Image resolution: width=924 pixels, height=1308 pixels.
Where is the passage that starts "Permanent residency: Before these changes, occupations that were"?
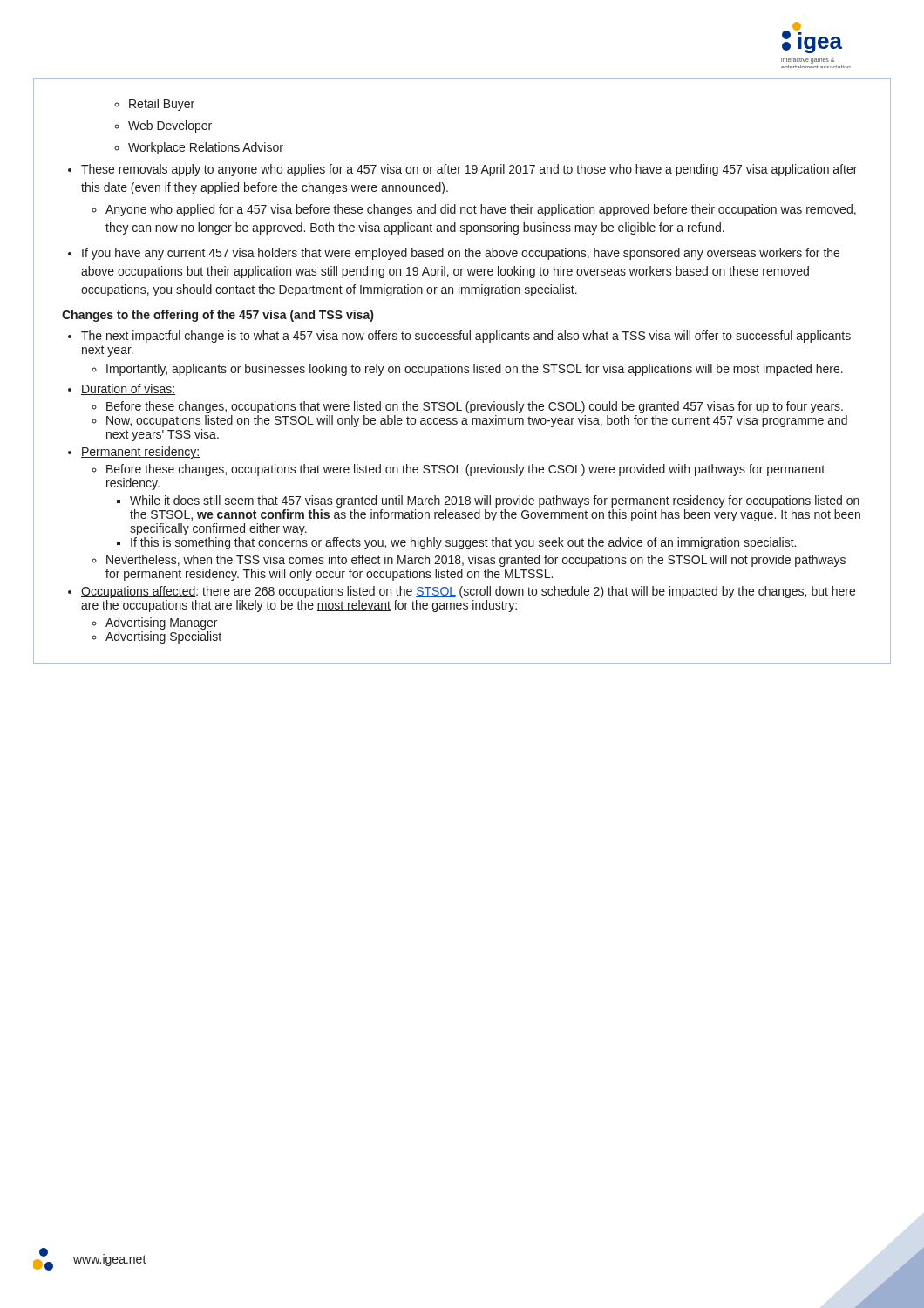(472, 513)
